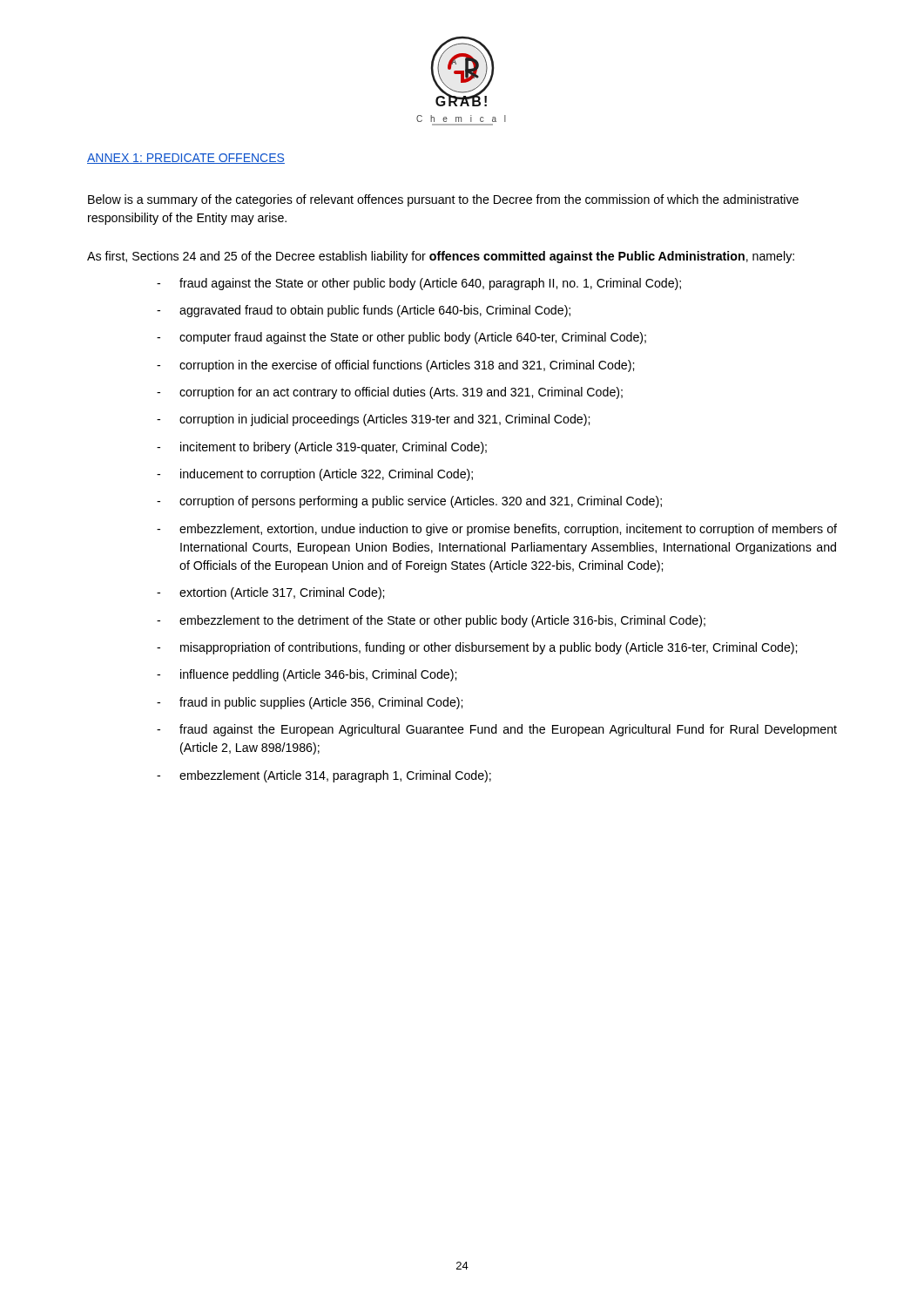Locate the block of text that opens with "- embezzlement, extortion, undue induction"
This screenshot has width=924, height=1307.
pos(497,548)
